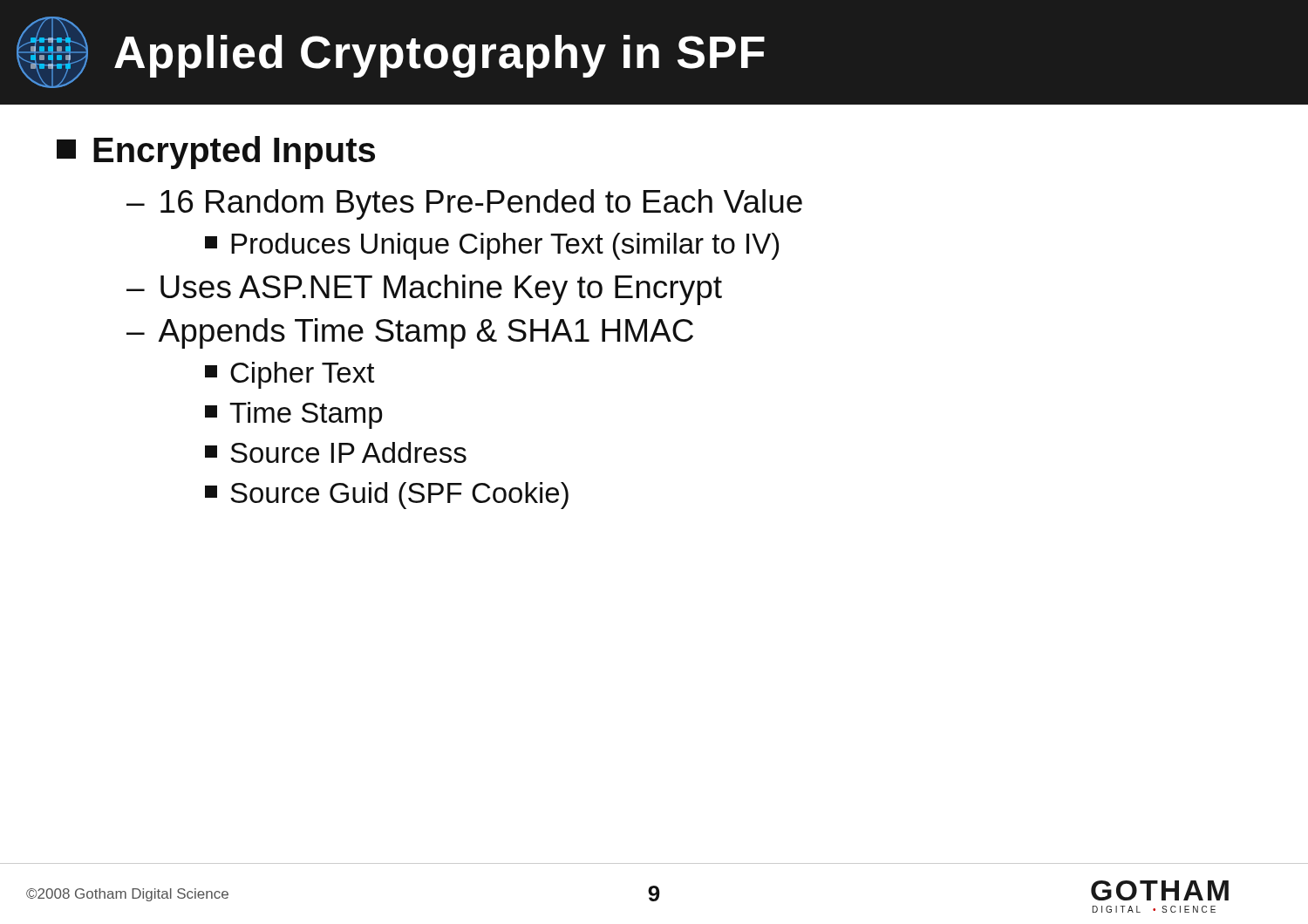
Task: Navigate to the block starting "Cipher Text"
Action: click(x=290, y=373)
